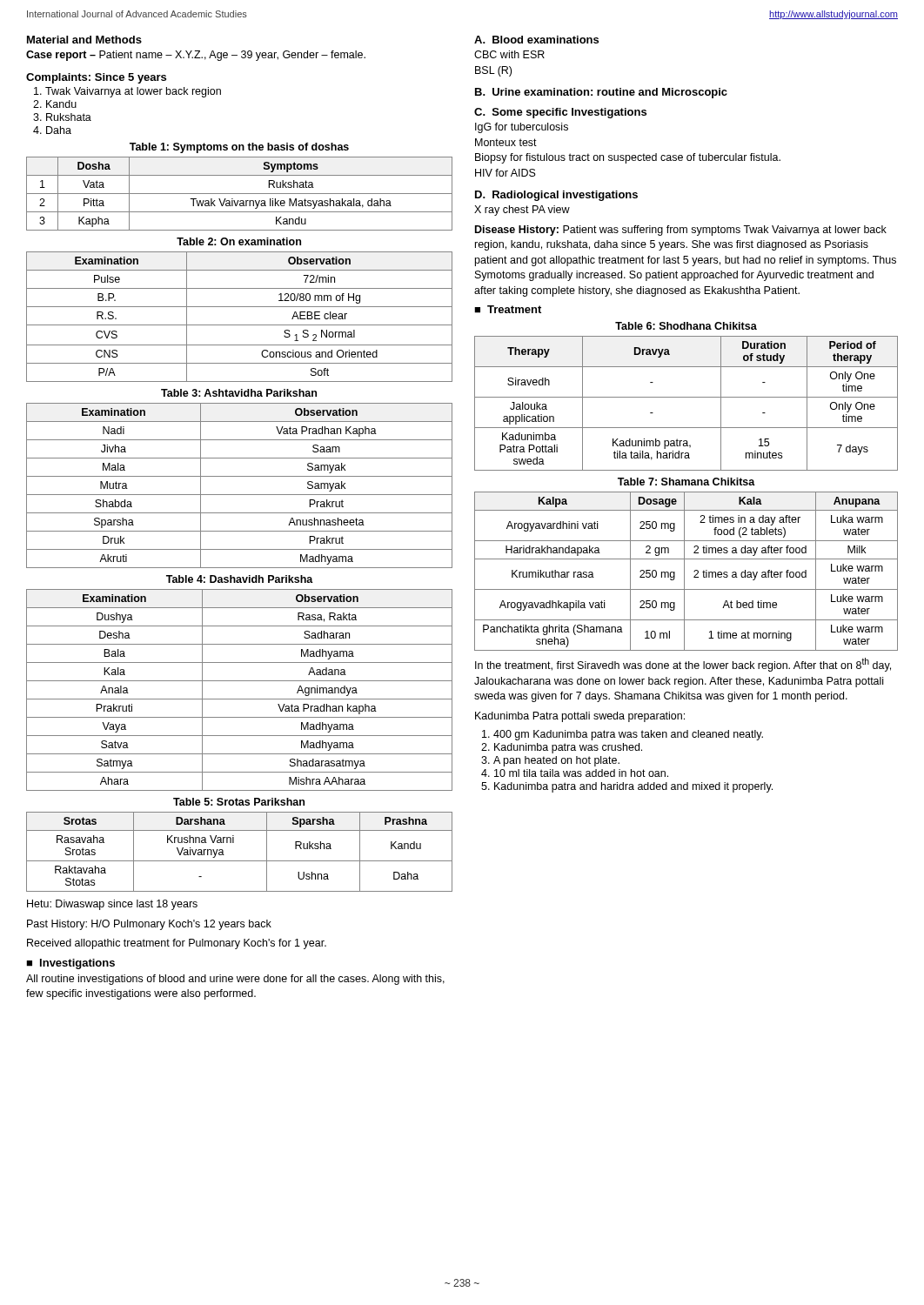Image resolution: width=924 pixels, height=1305 pixels.
Task: Find the text block containing "In the treatment,"
Action: [683, 680]
